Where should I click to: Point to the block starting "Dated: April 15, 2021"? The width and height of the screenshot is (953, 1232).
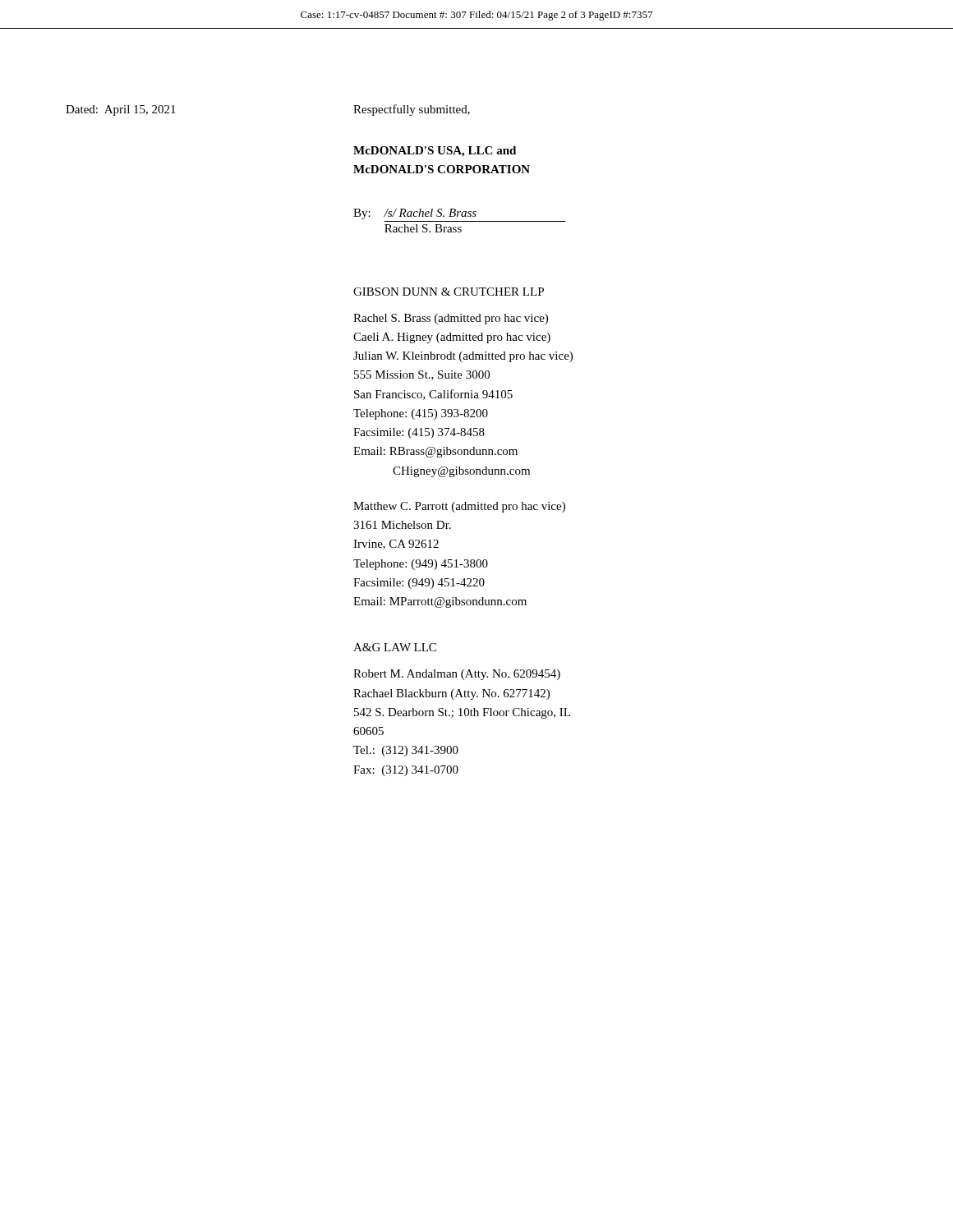point(121,109)
